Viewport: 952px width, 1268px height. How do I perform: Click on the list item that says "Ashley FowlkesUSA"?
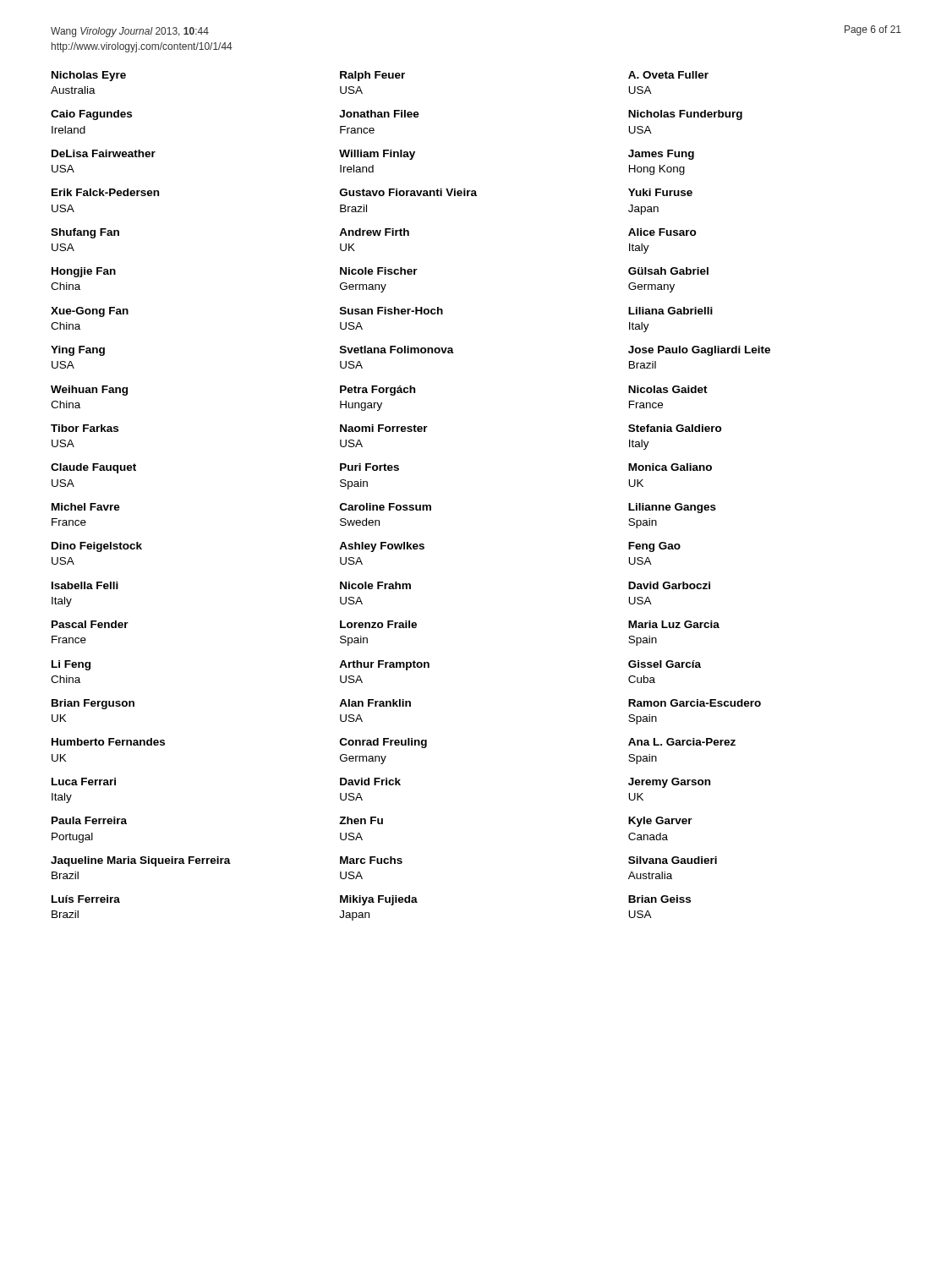pyautogui.click(x=382, y=547)
